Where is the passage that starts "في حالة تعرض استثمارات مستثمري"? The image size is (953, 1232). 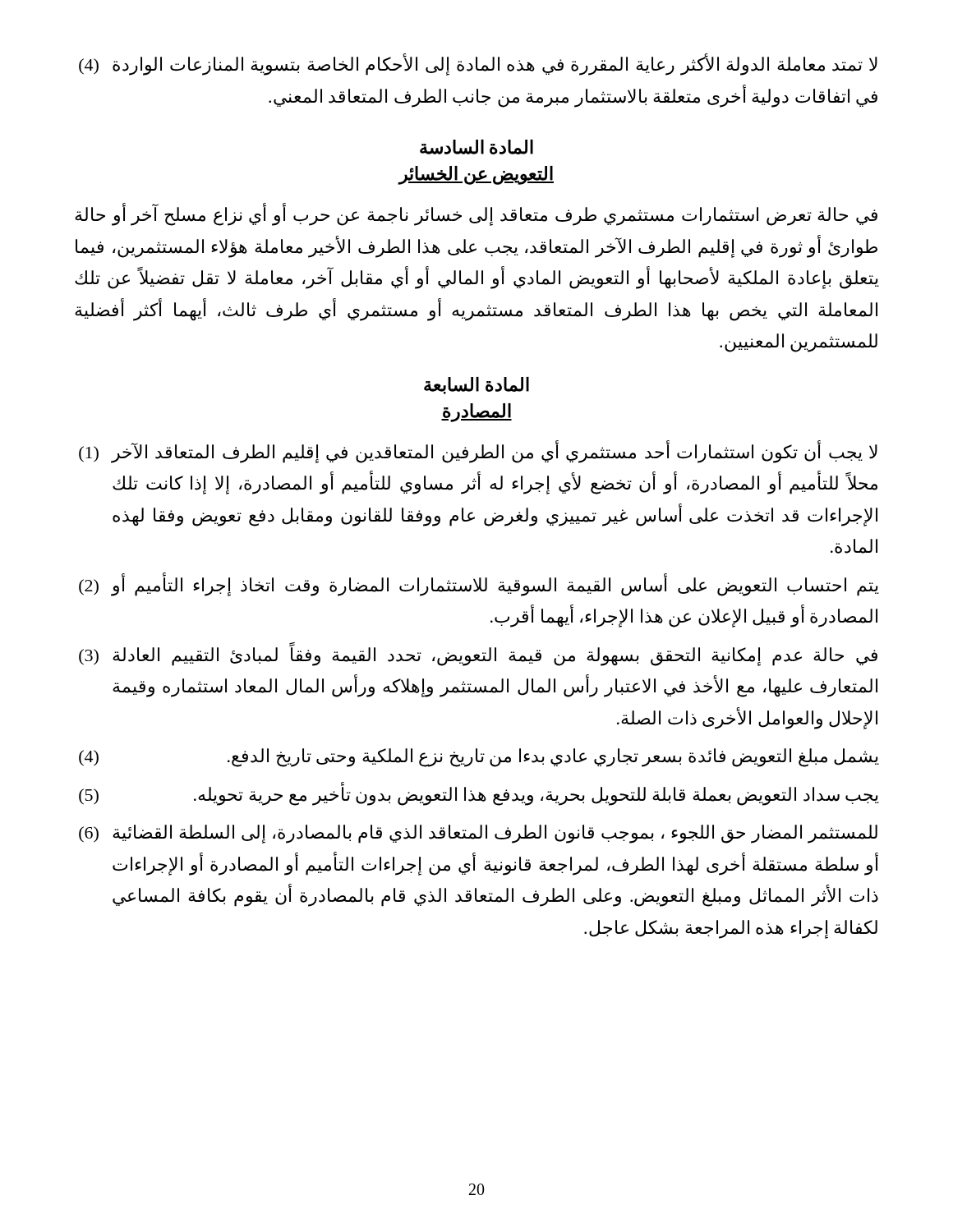(x=476, y=278)
